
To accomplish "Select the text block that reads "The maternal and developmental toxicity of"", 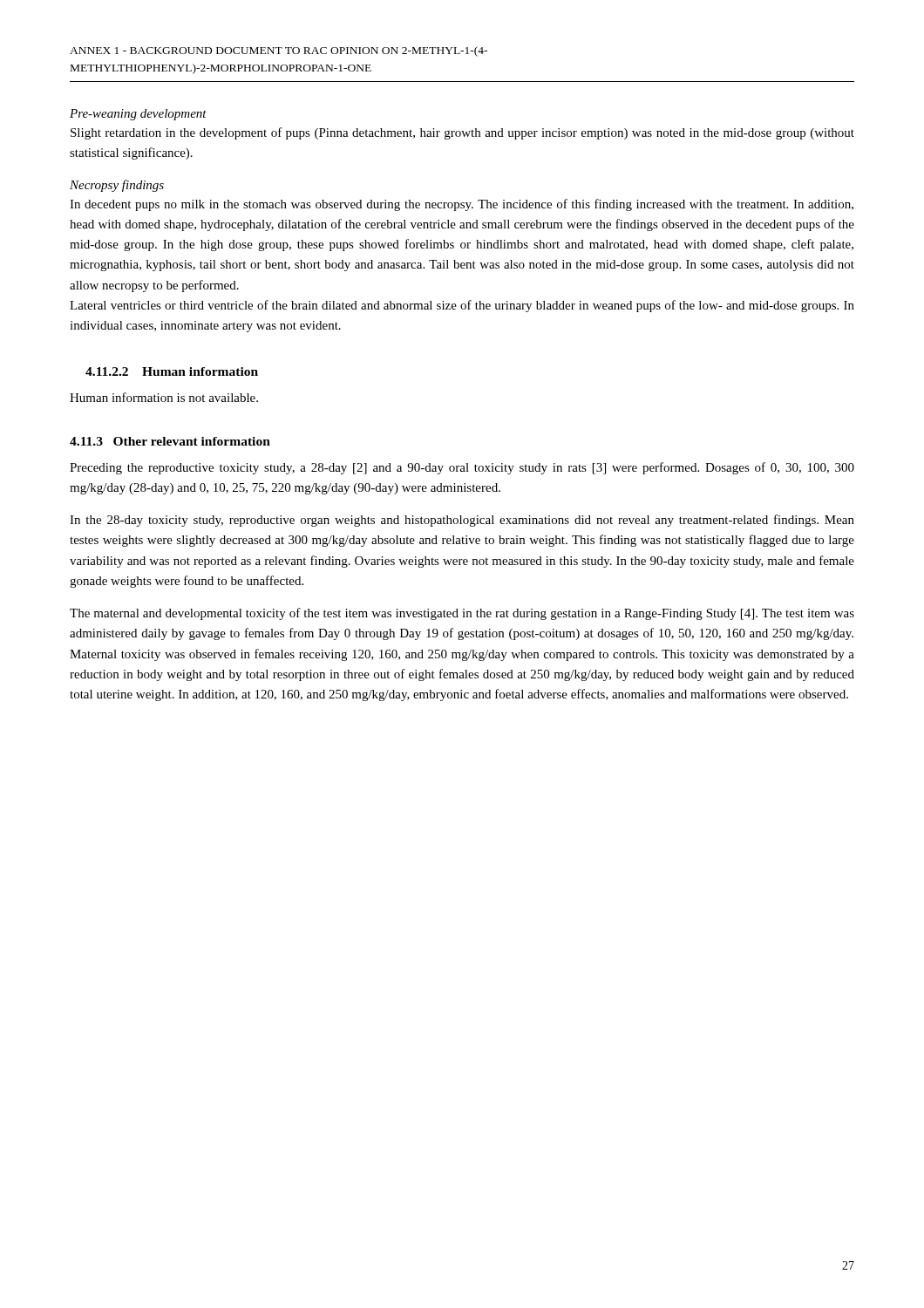I will tap(462, 654).
